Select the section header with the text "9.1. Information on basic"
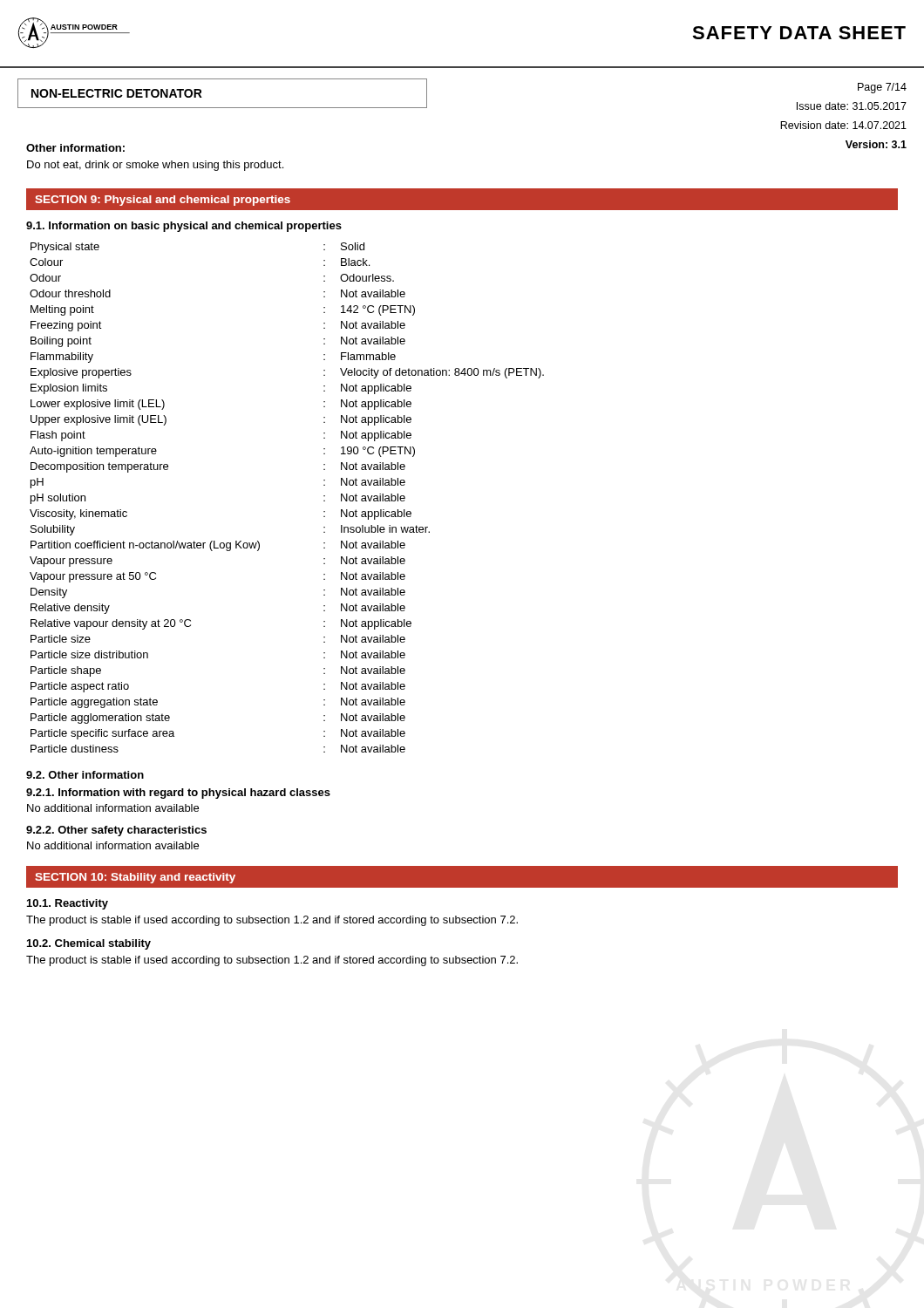 (x=184, y=225)
